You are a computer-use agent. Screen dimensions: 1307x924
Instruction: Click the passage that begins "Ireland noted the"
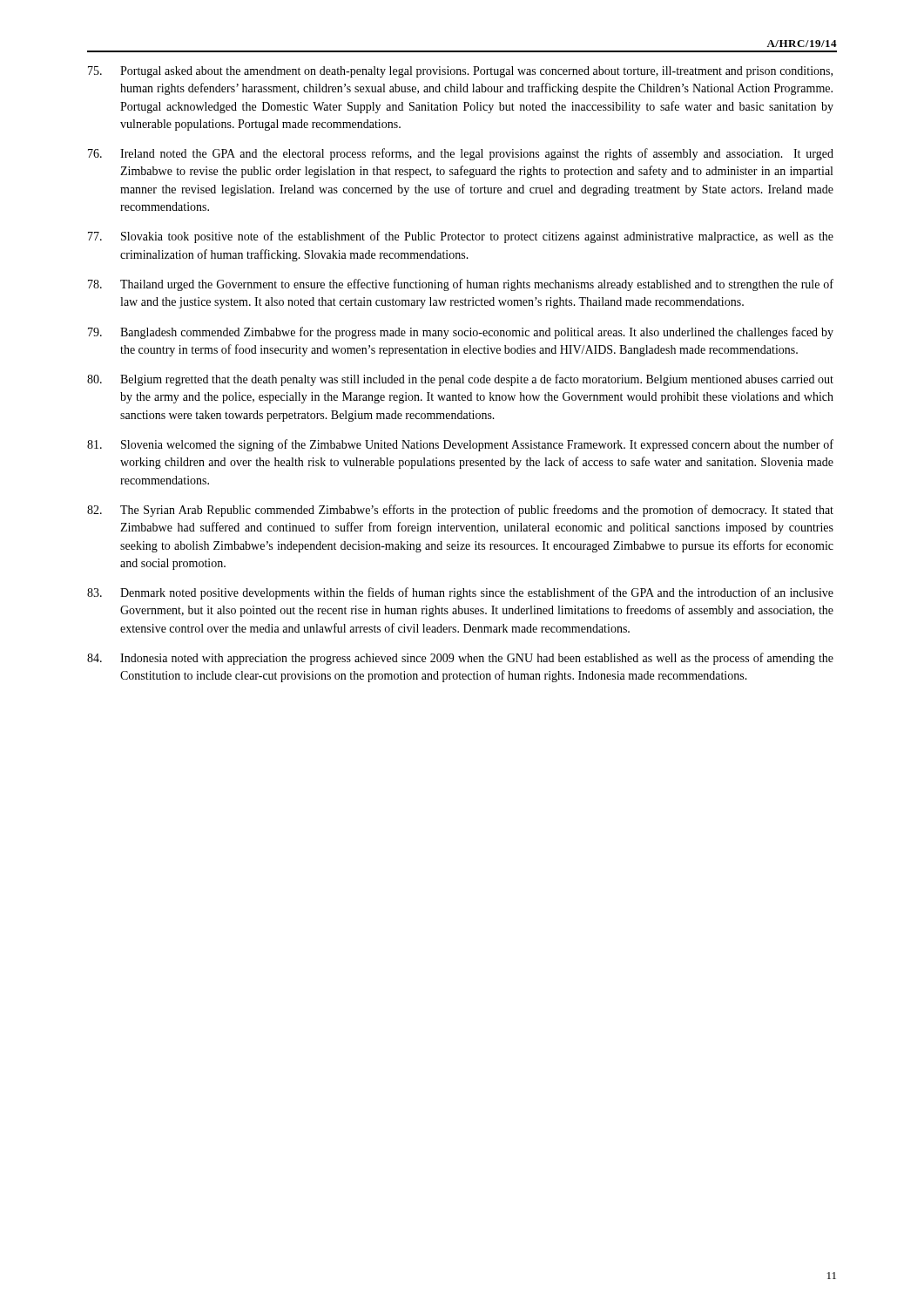pyautogui.click(x=460, y=181)
